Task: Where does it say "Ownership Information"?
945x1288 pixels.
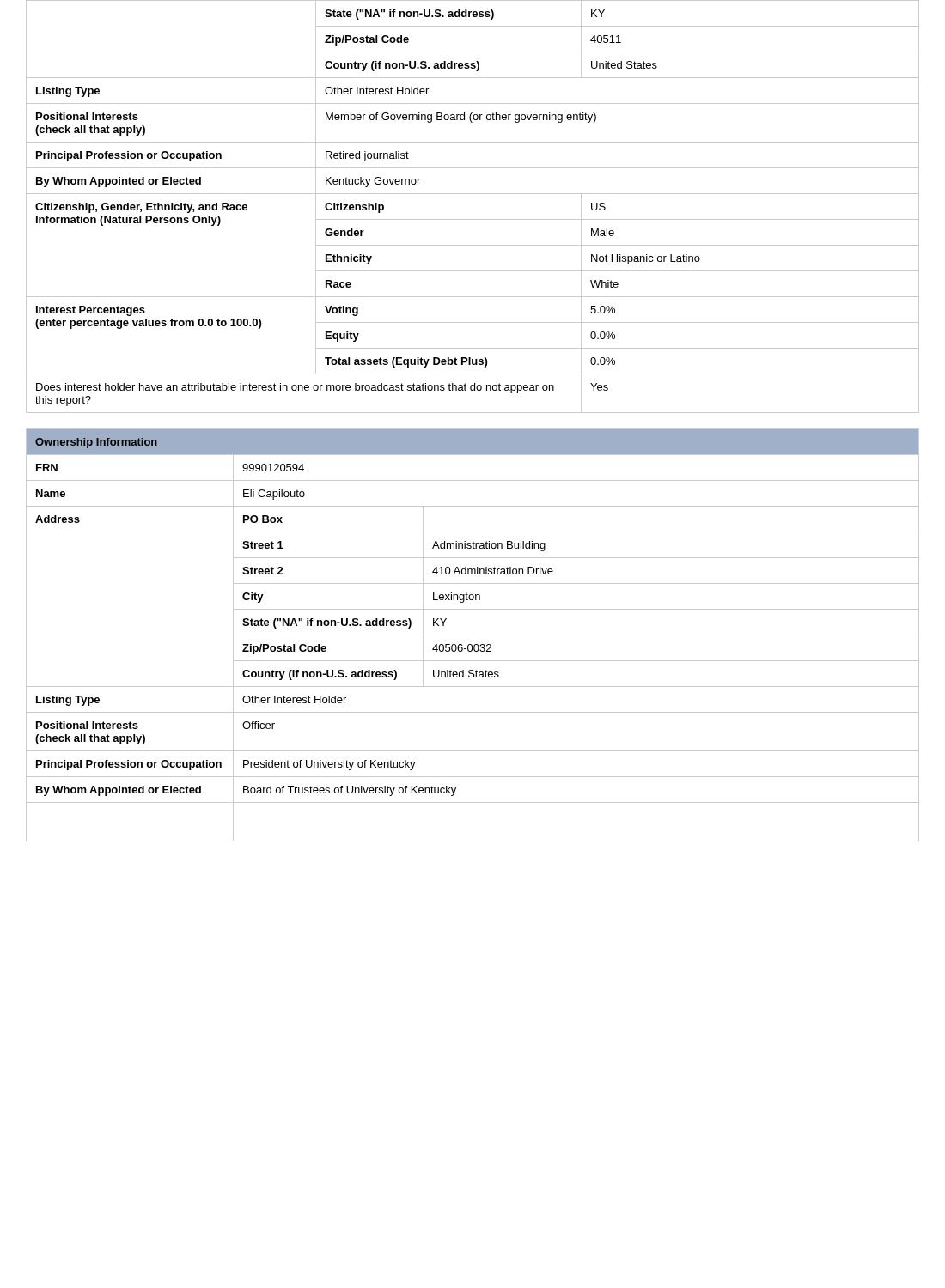Action: [96, 442]
